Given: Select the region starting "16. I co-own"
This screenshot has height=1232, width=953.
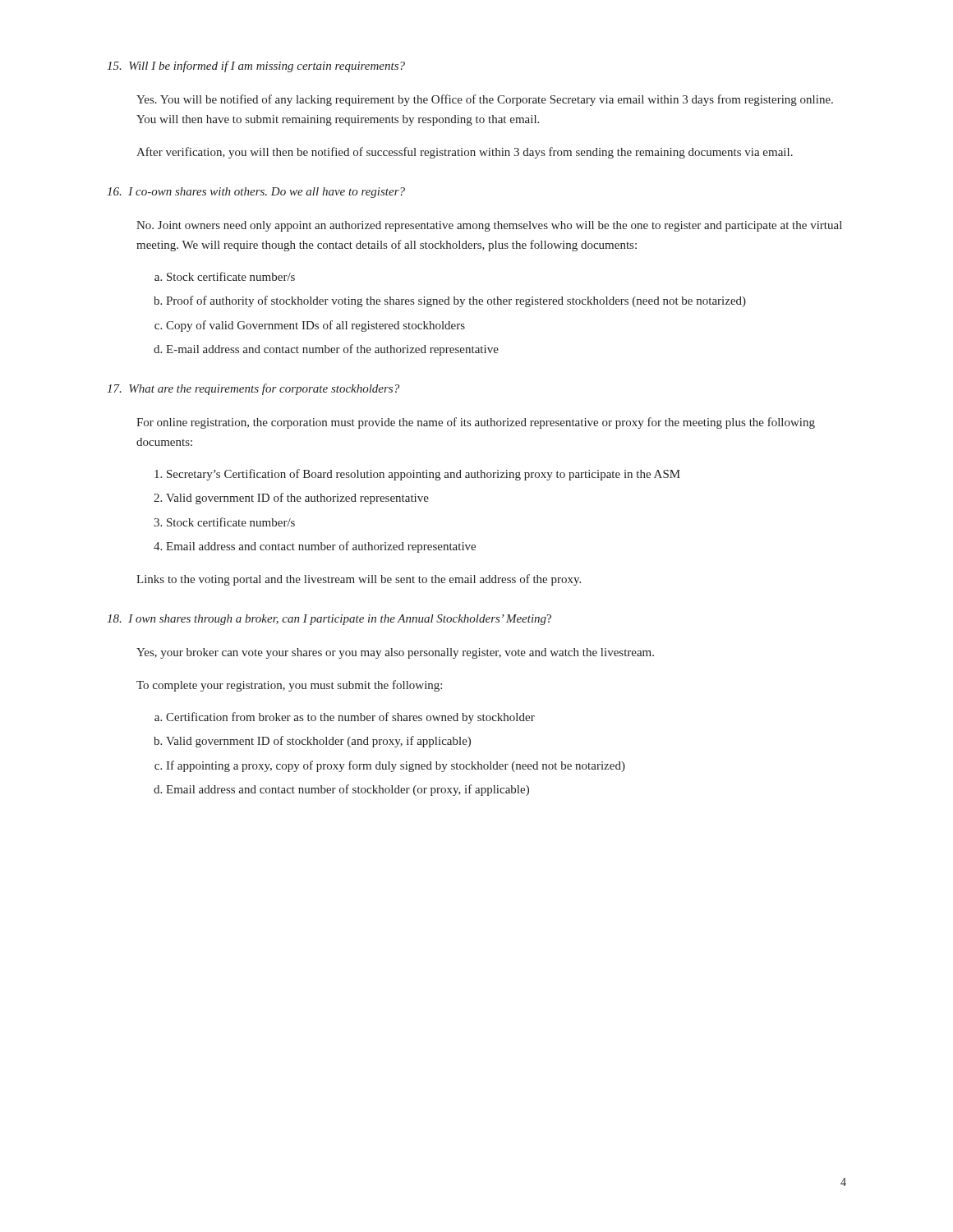Looking at the screenshot, I should tap(256, 191).
